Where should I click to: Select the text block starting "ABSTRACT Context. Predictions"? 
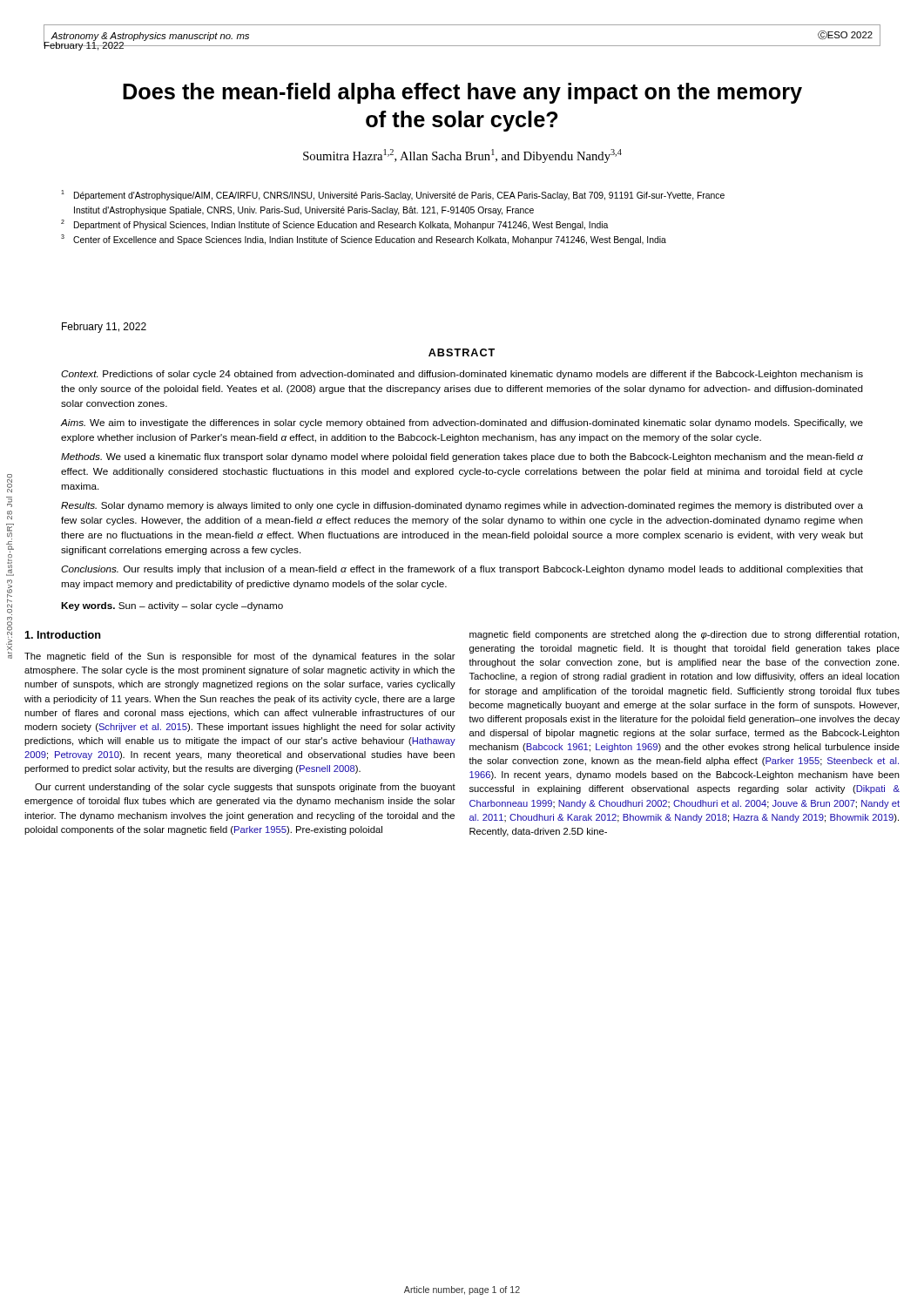click(462, 480)
